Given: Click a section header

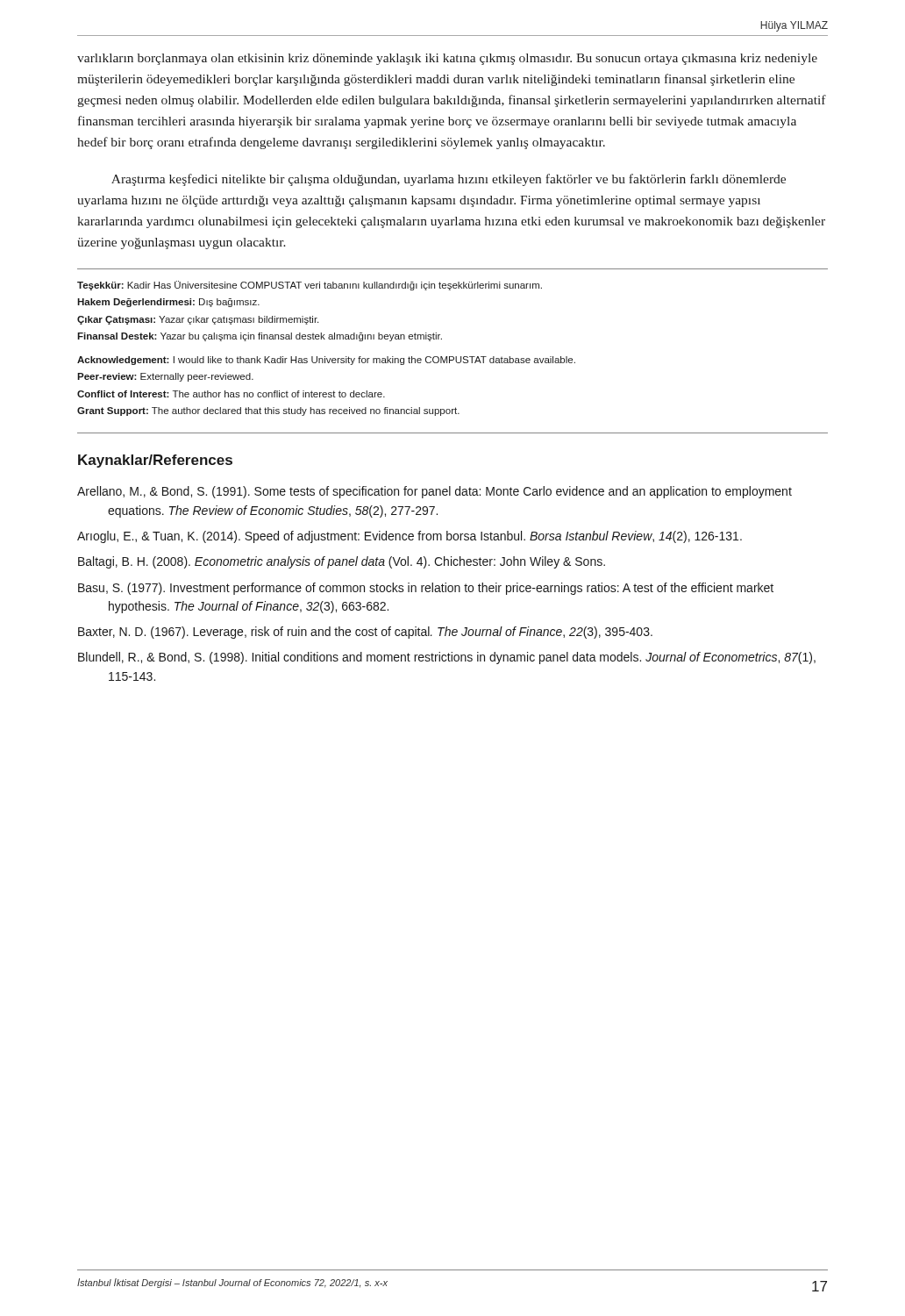Looking at the screenshot, I should tap(155, 460).
